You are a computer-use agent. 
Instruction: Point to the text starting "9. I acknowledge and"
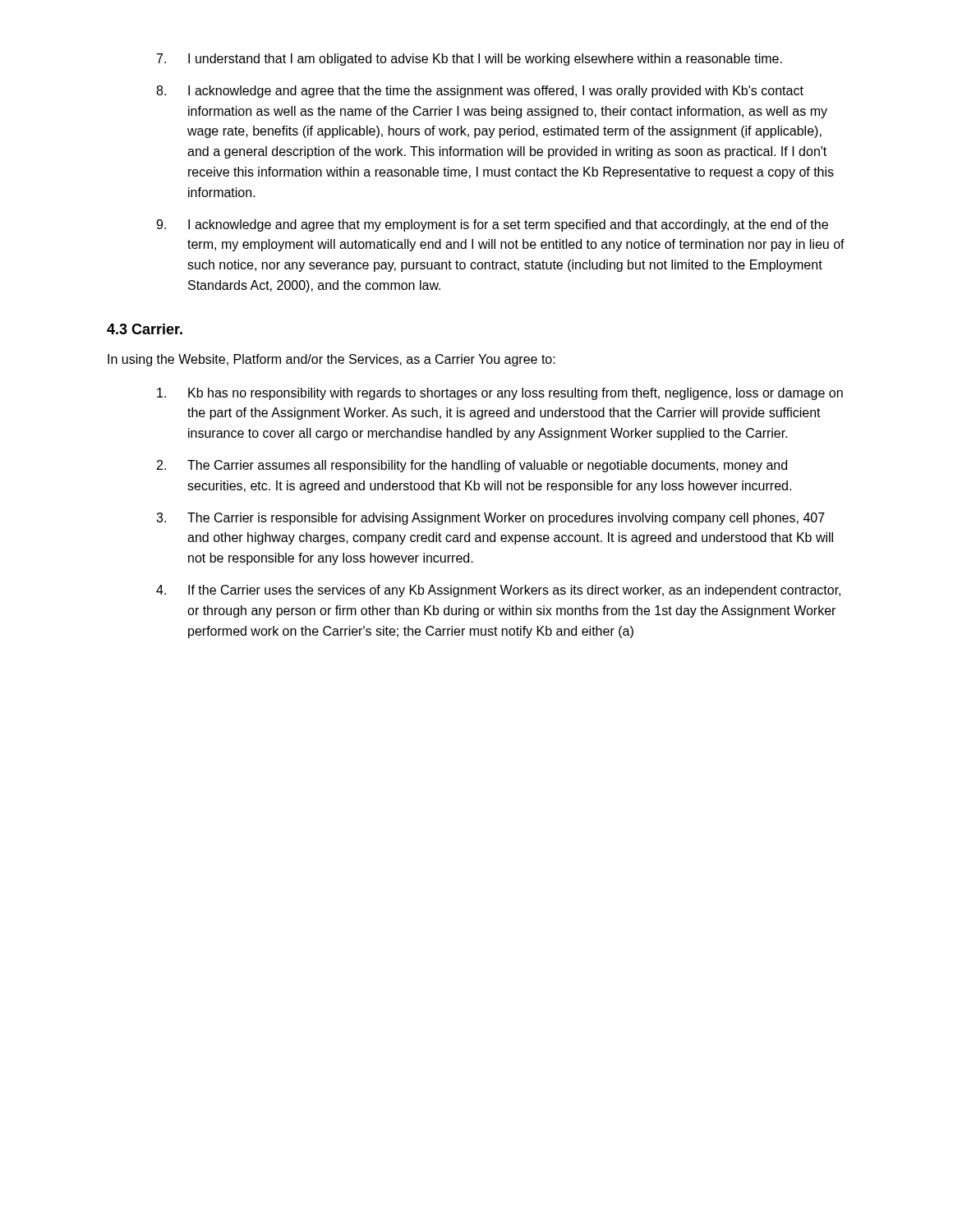click(501, 256)
